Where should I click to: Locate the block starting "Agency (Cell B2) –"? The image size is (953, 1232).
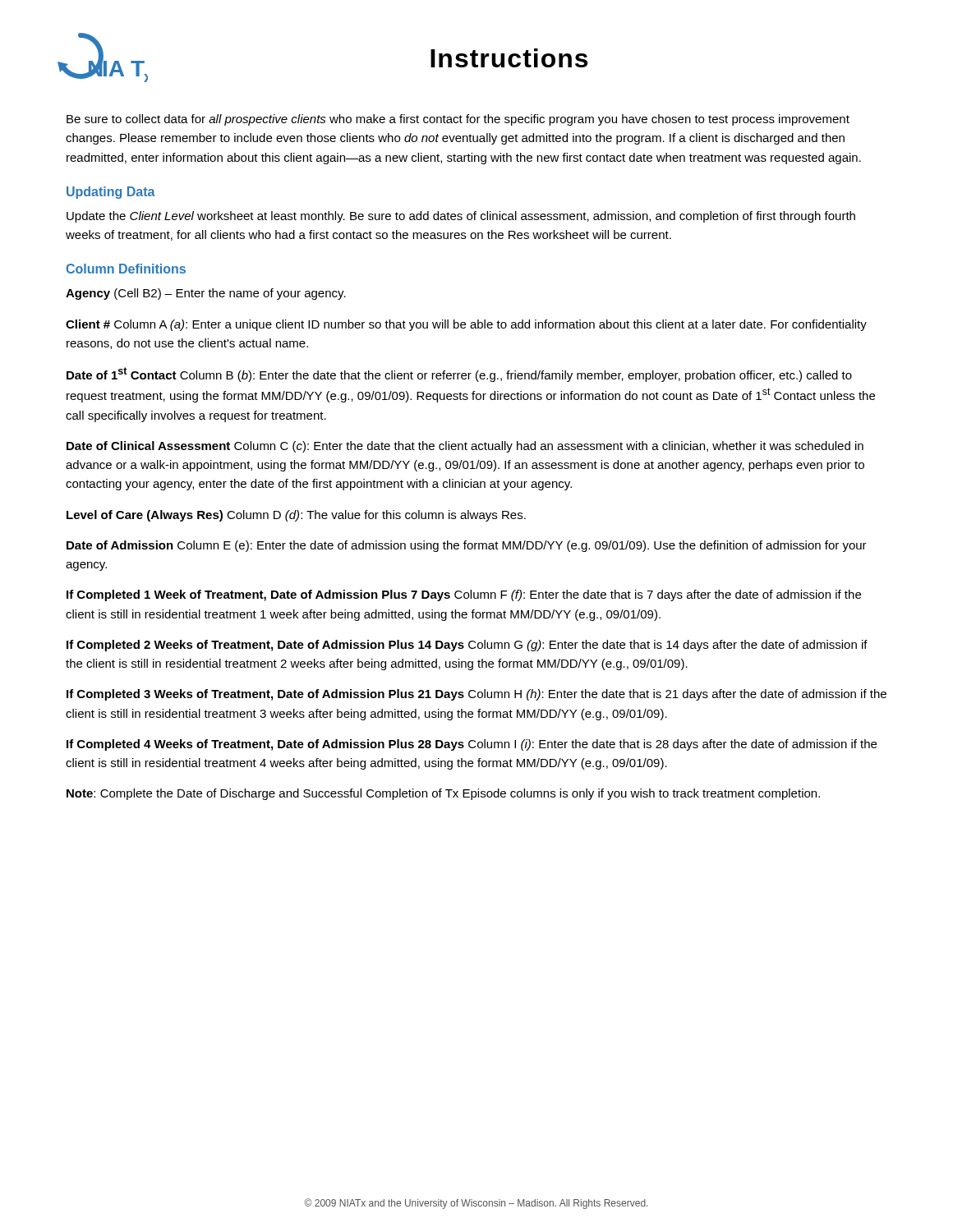tap(206, 293)
